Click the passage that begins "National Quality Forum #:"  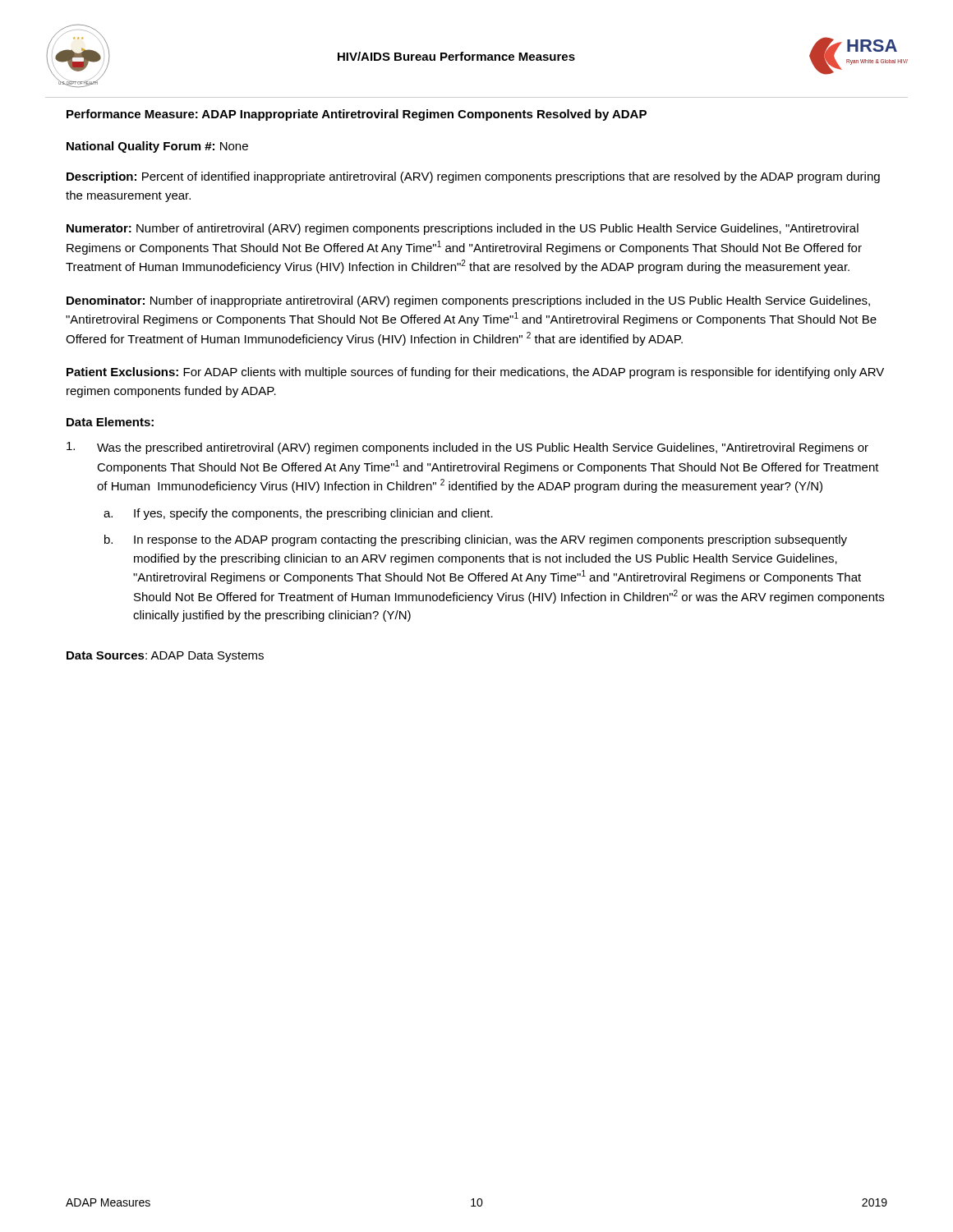(157, 146)
